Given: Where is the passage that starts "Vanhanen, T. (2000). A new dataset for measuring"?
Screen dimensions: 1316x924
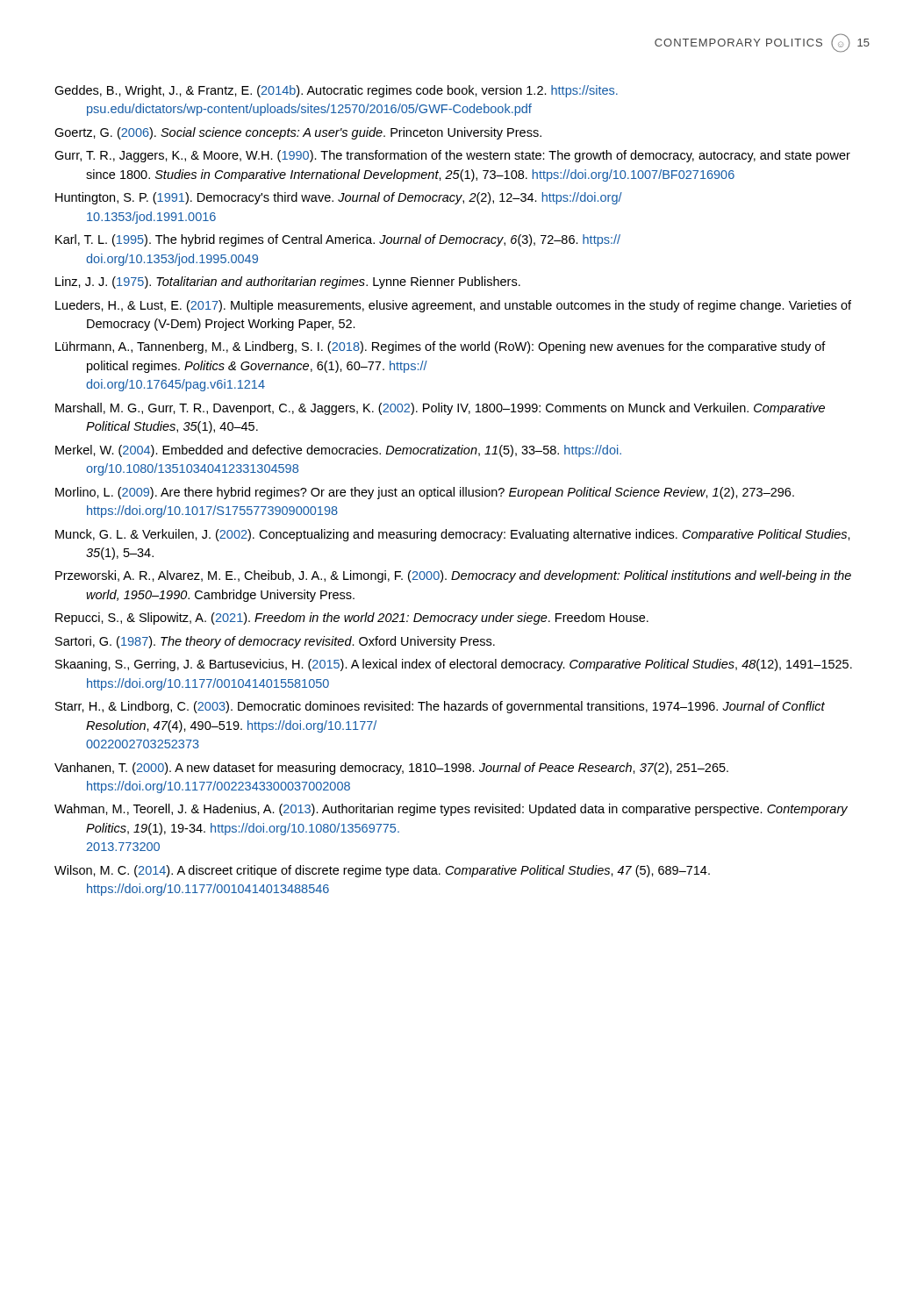Looking at the screenshot, I should click(x=392, y=777).
